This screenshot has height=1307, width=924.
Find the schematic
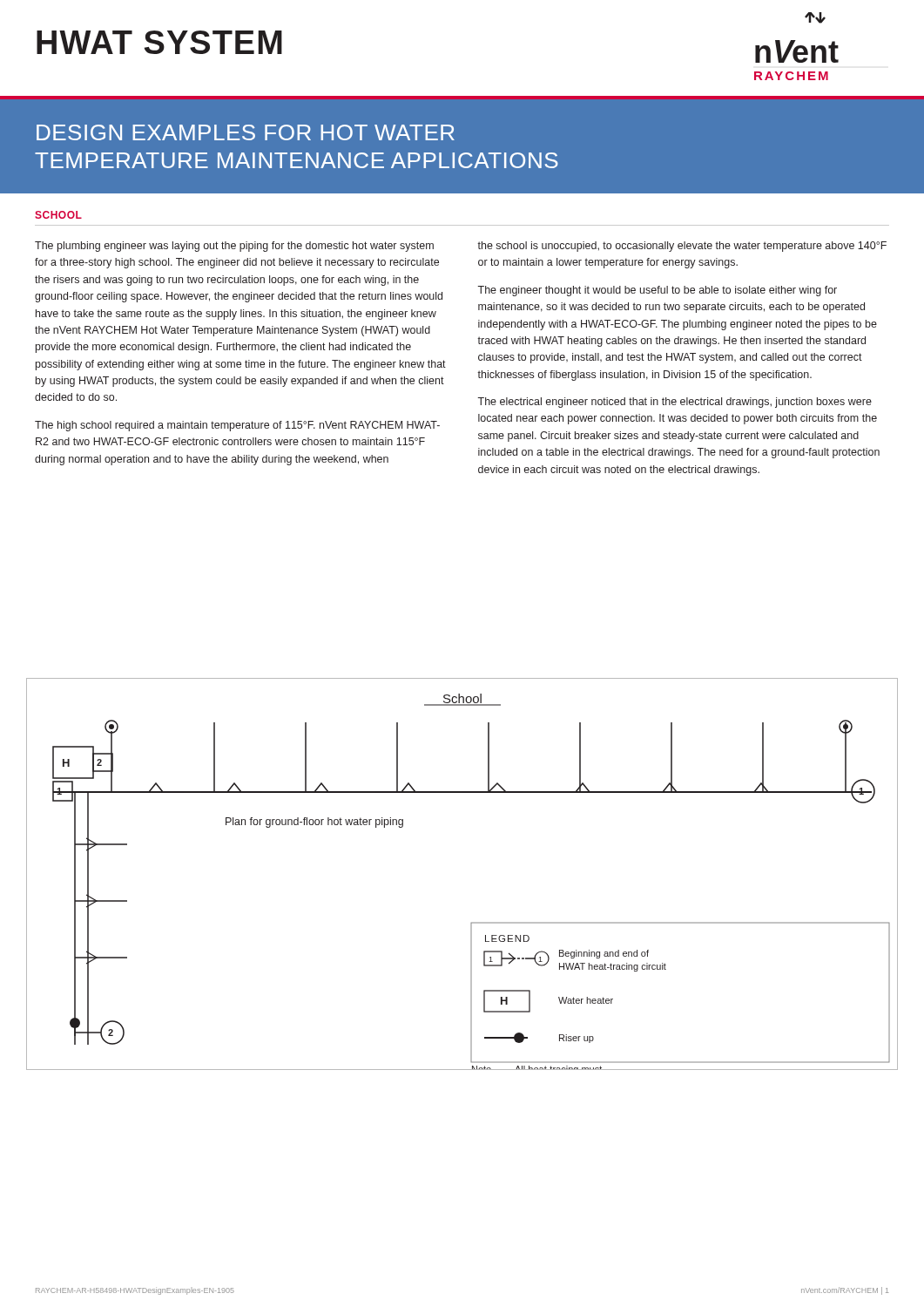click(462, 874)
